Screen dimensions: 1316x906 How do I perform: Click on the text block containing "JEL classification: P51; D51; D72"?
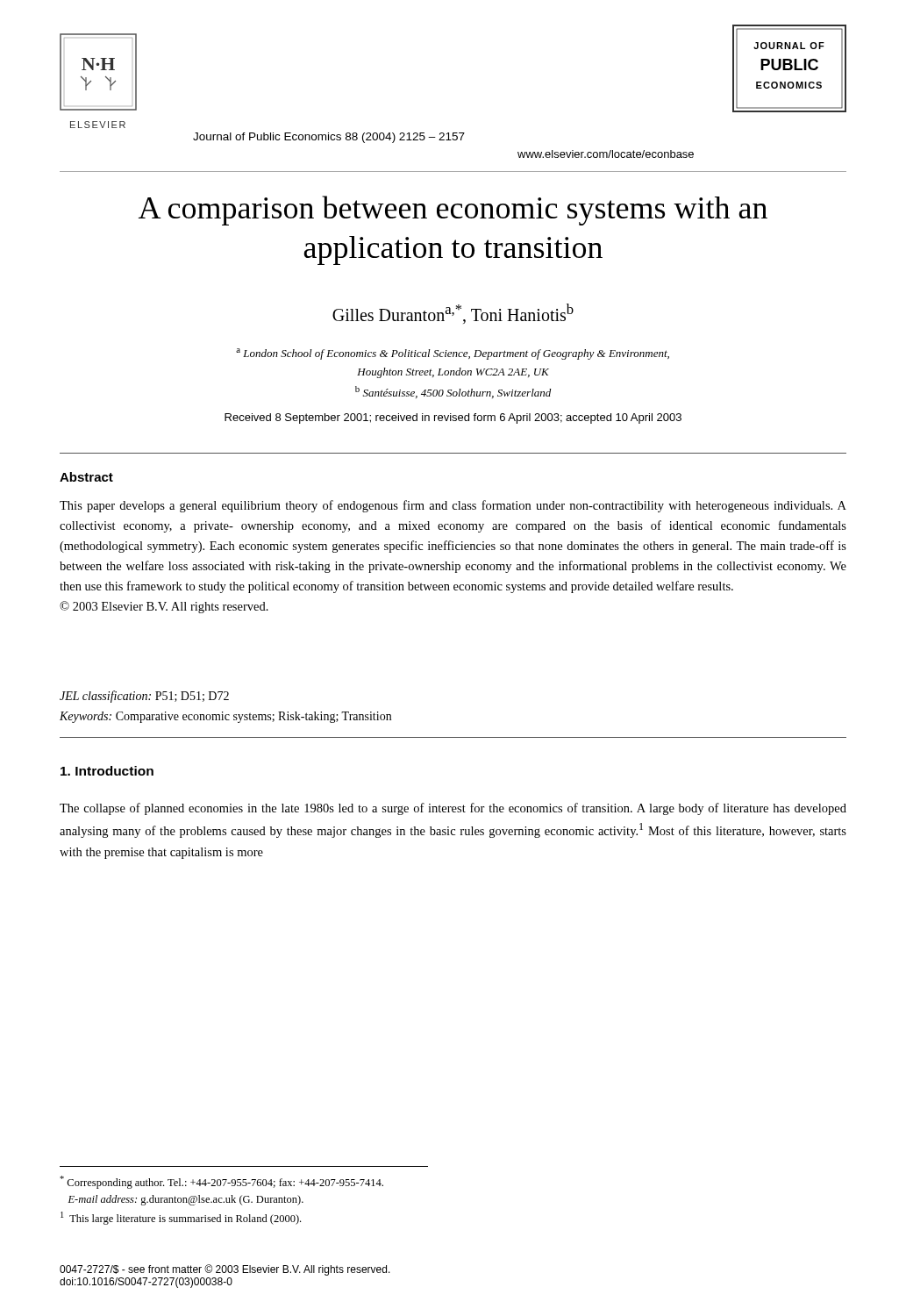coord(226,706)
